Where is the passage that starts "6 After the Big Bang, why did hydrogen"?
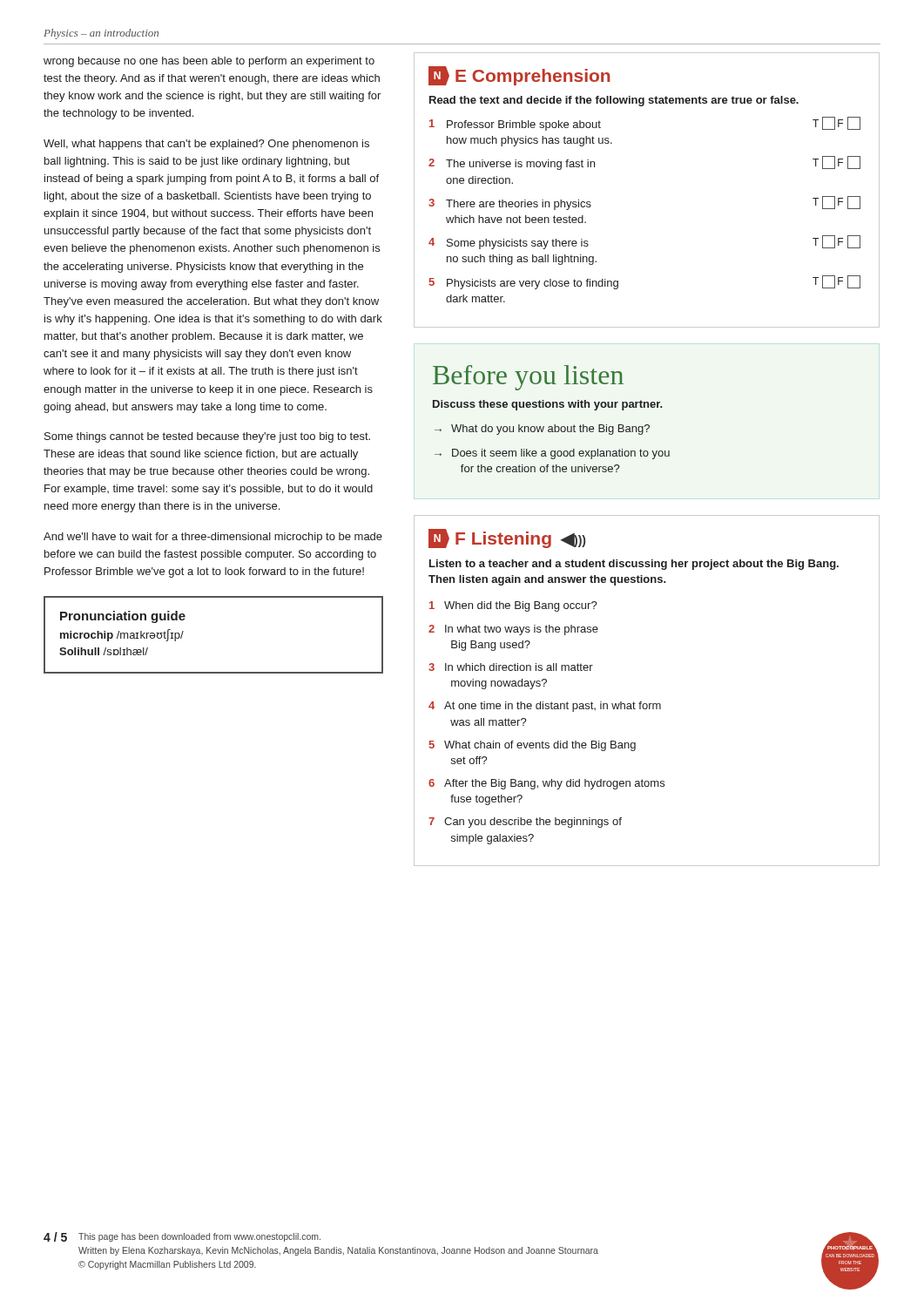This screenshot has height=1307, width=924. (647, 791)
